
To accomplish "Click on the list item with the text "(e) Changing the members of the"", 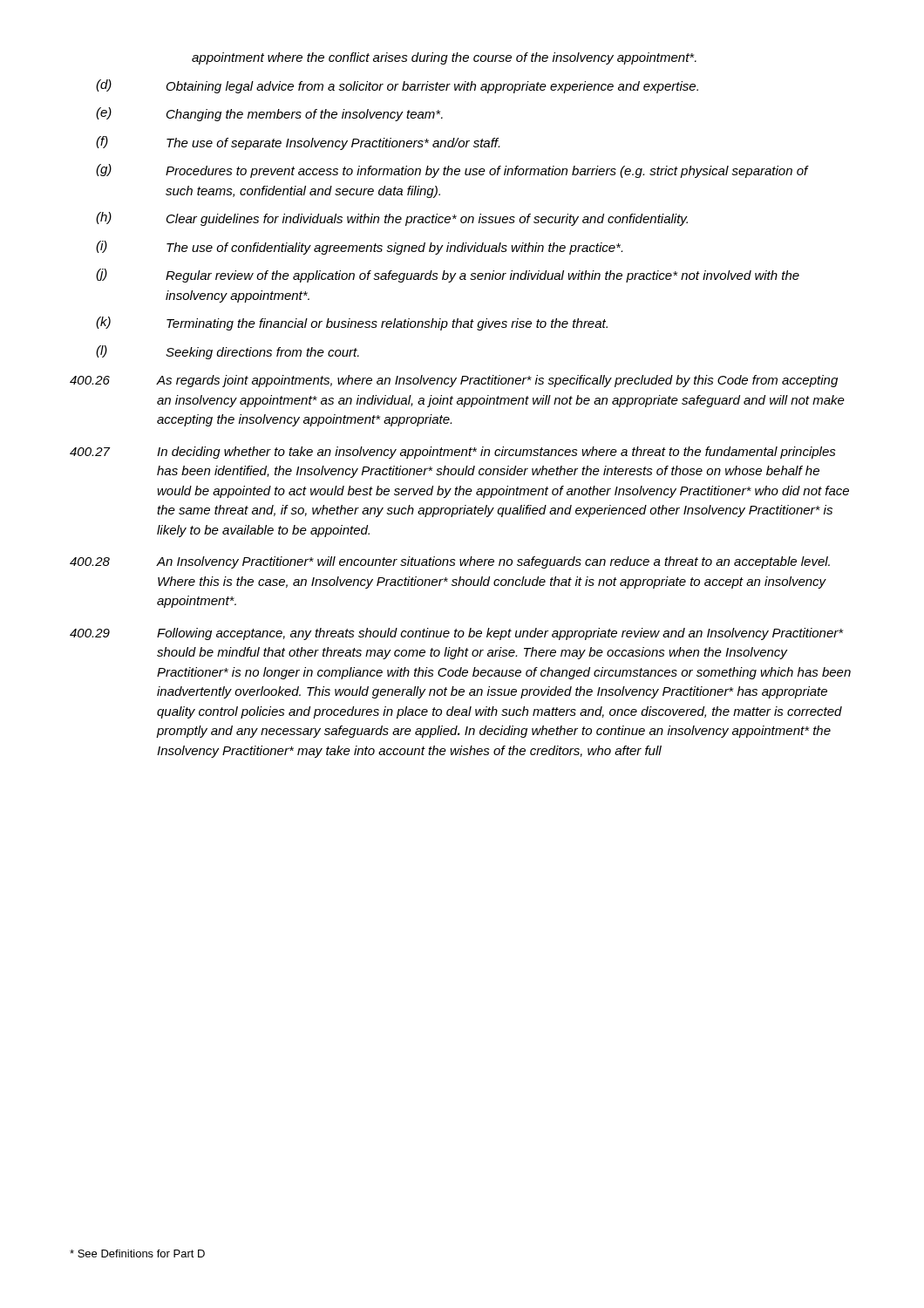I will (x=269, y=114).
